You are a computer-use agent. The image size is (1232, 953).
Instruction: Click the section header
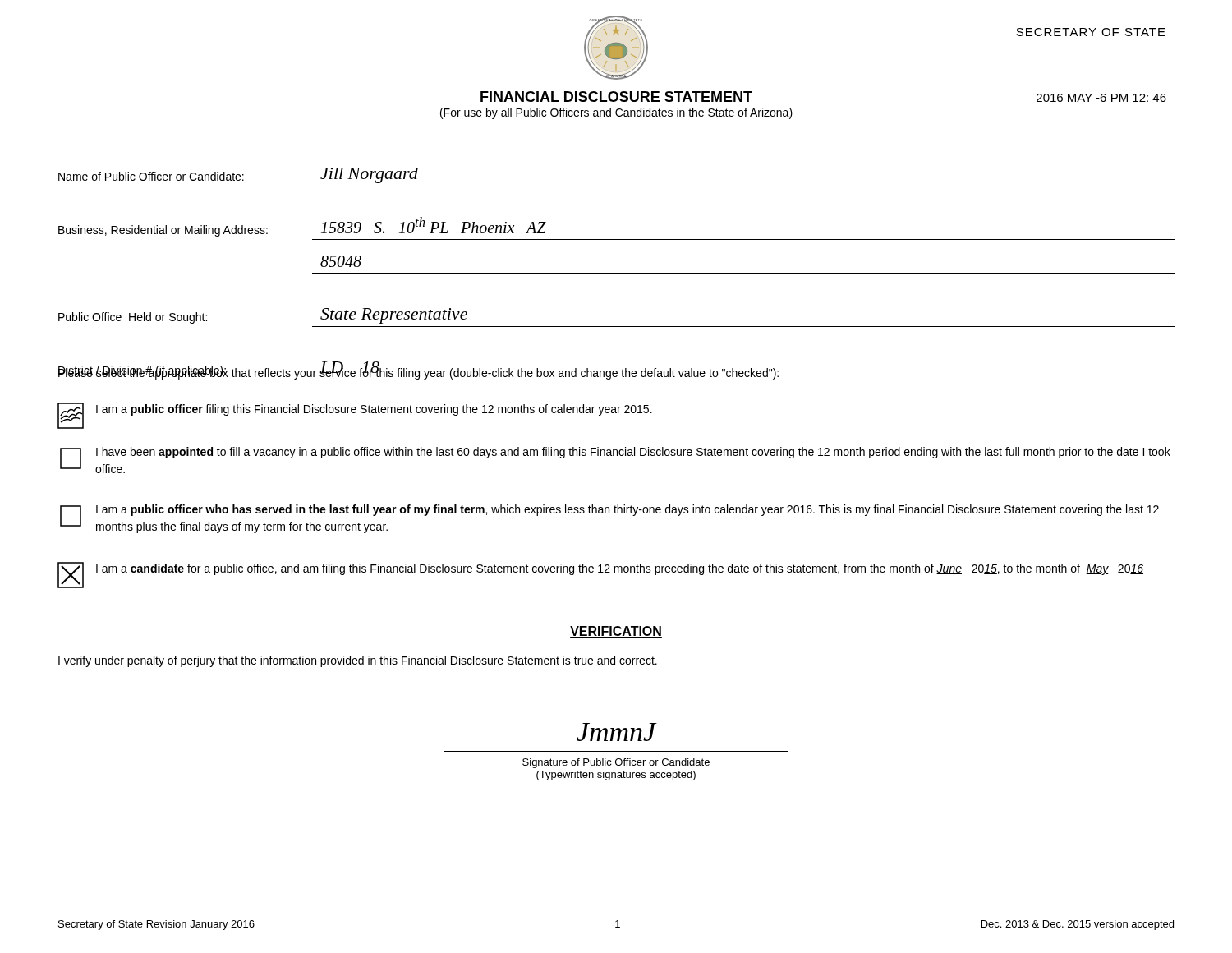pos(616,632)
